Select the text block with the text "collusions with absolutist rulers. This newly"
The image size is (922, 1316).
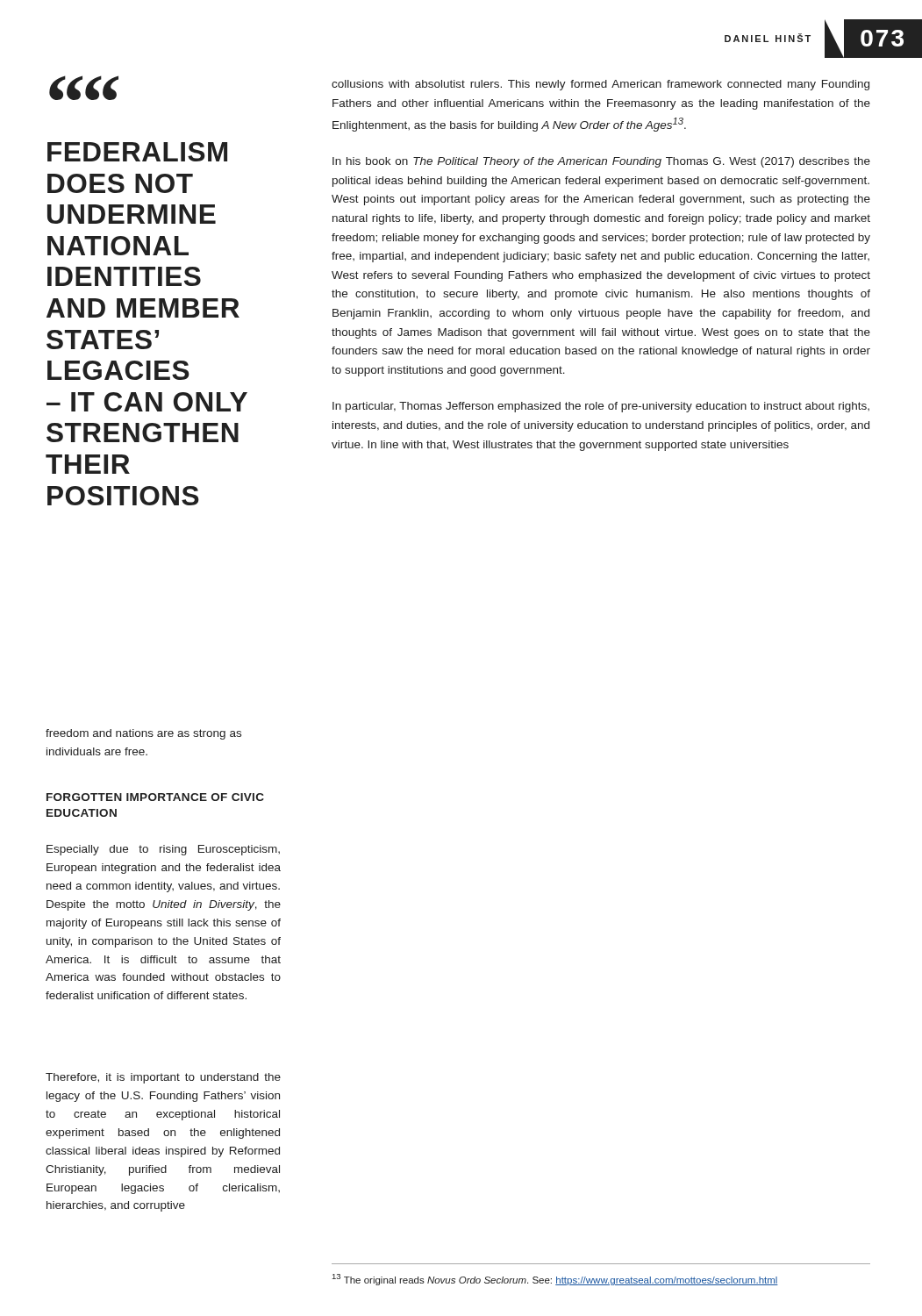click(x=601, y=264)
